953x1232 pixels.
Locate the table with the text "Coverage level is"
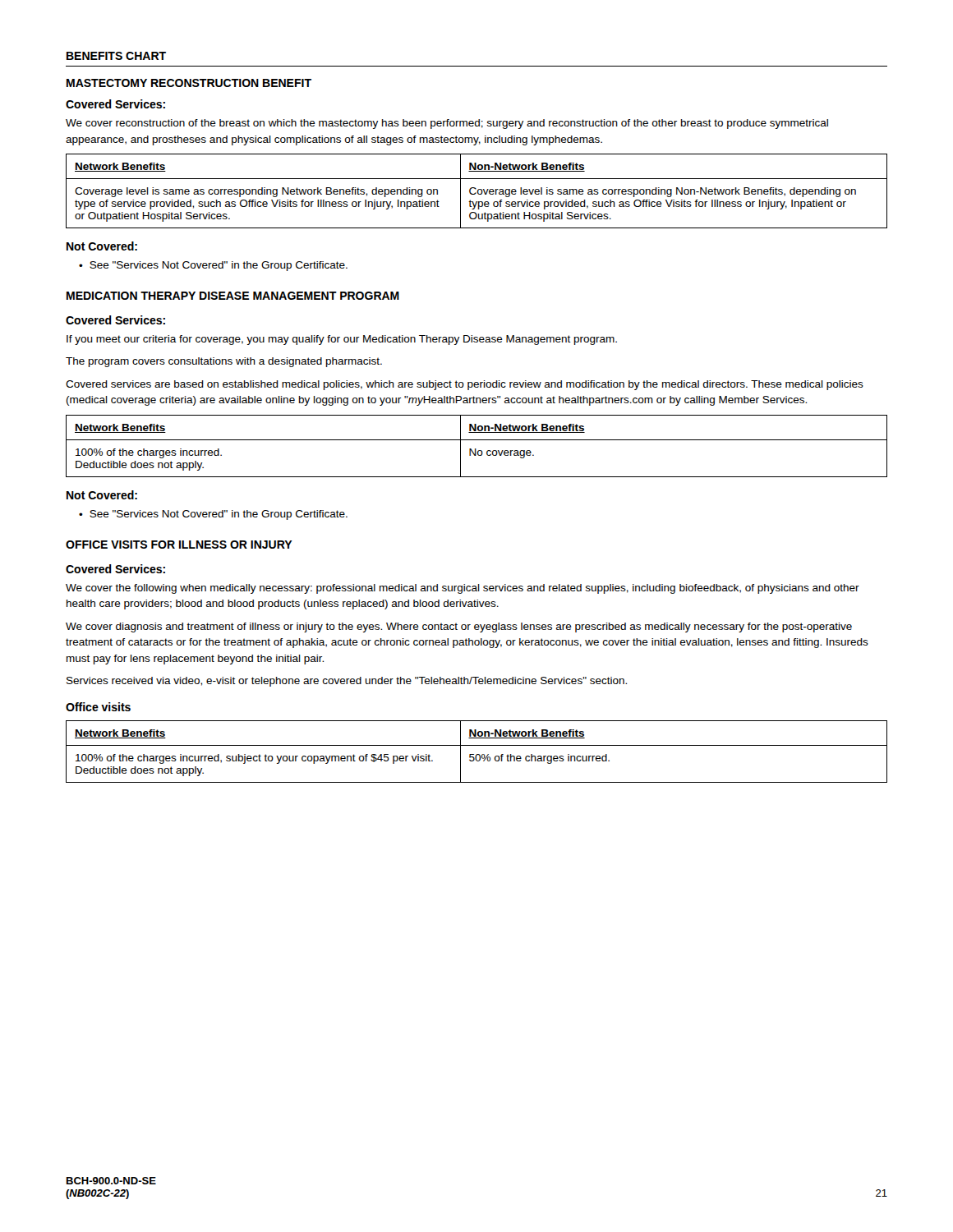tap(476, 191)
